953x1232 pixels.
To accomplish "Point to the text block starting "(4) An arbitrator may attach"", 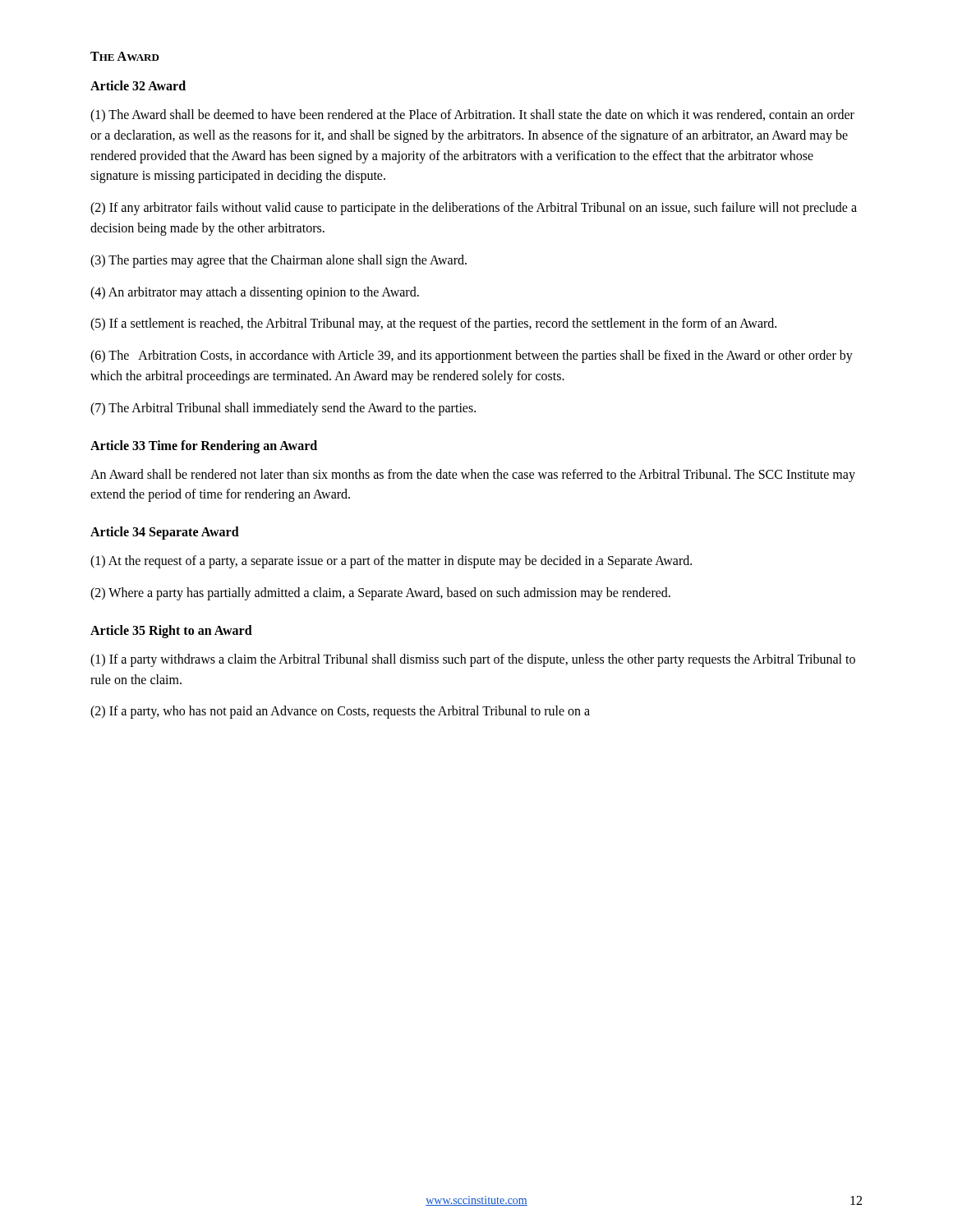I will click(255, 292).
